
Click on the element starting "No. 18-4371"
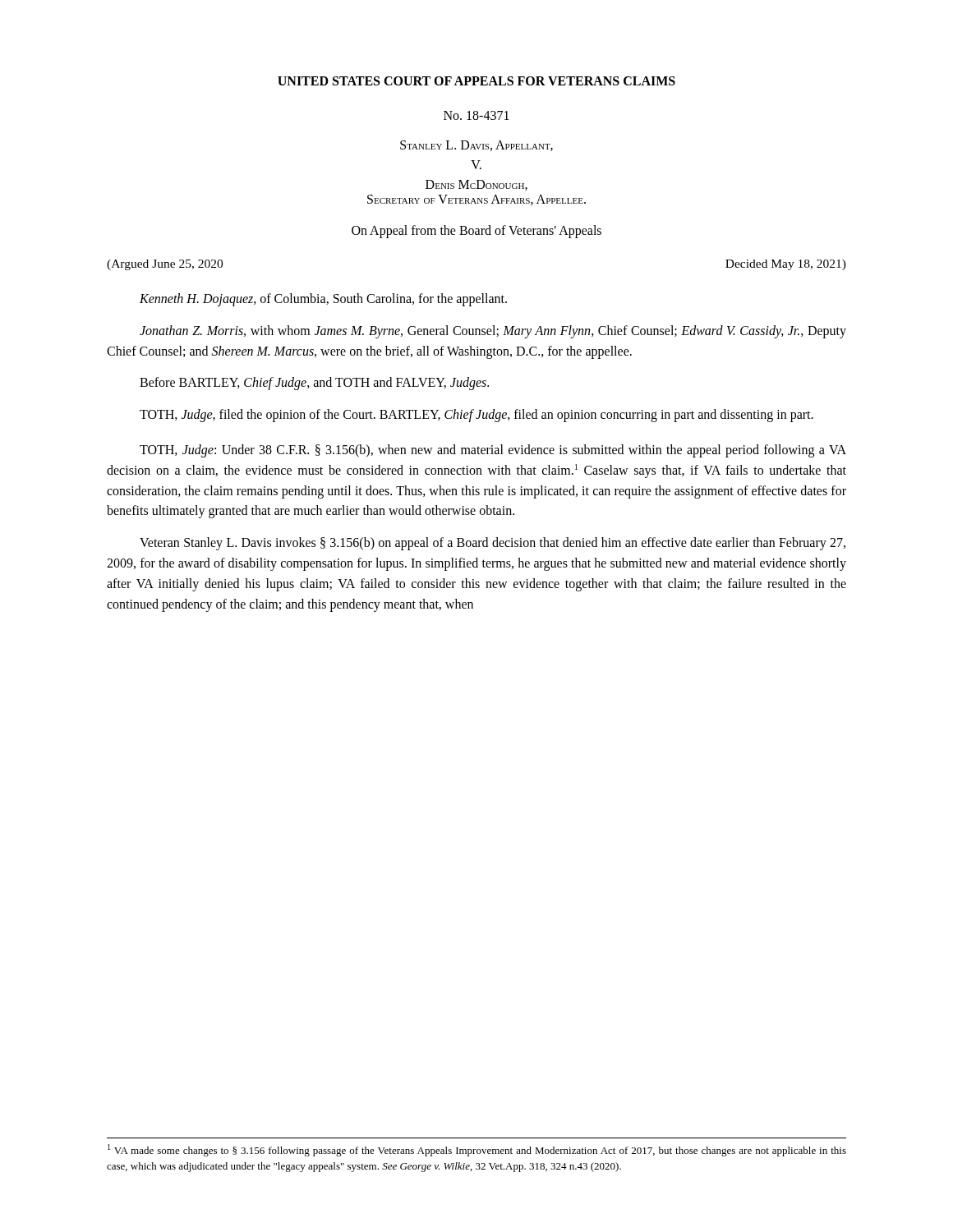pos(476,115)
